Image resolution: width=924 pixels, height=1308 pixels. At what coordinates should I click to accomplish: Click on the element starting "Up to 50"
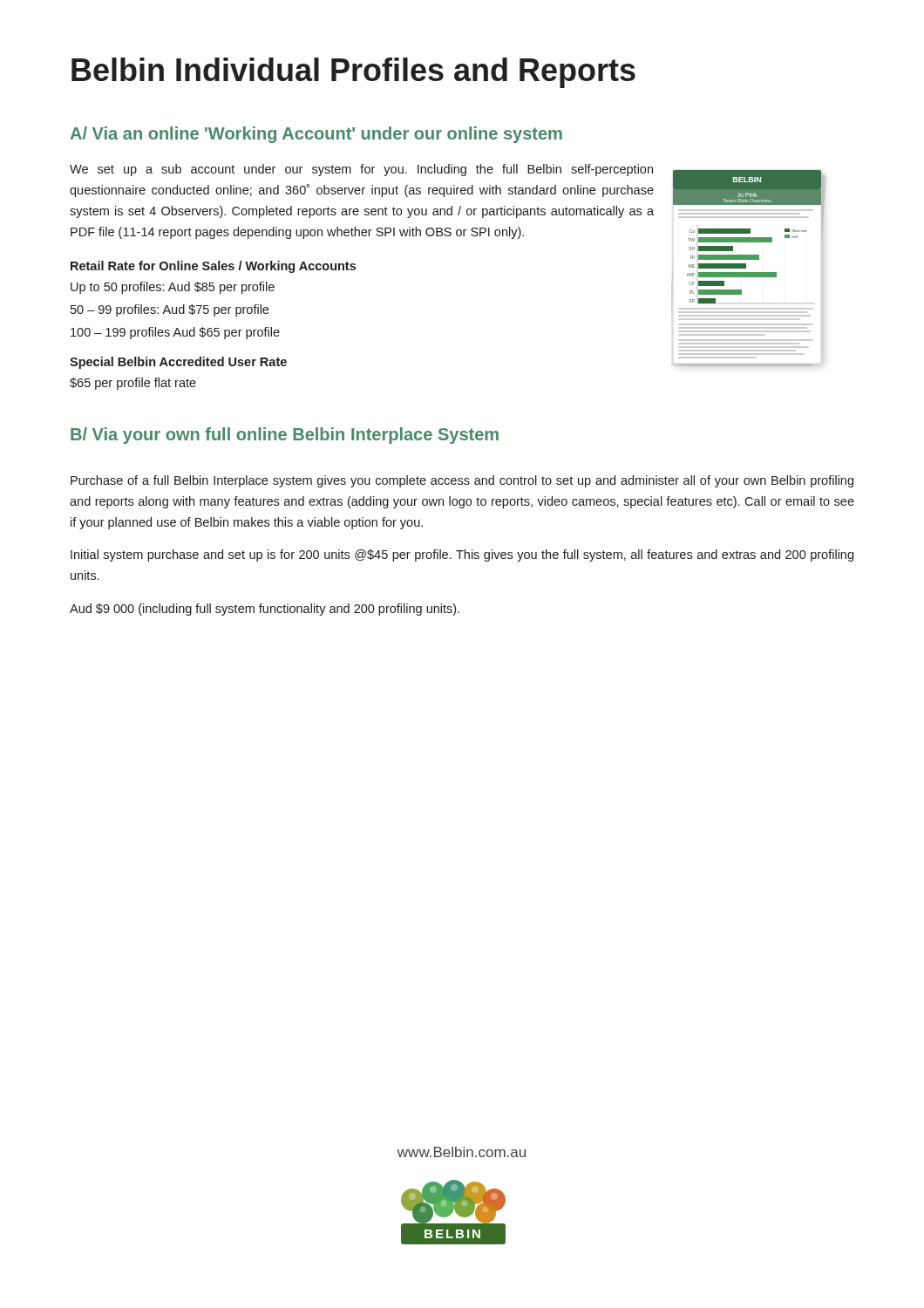(173, 288)
